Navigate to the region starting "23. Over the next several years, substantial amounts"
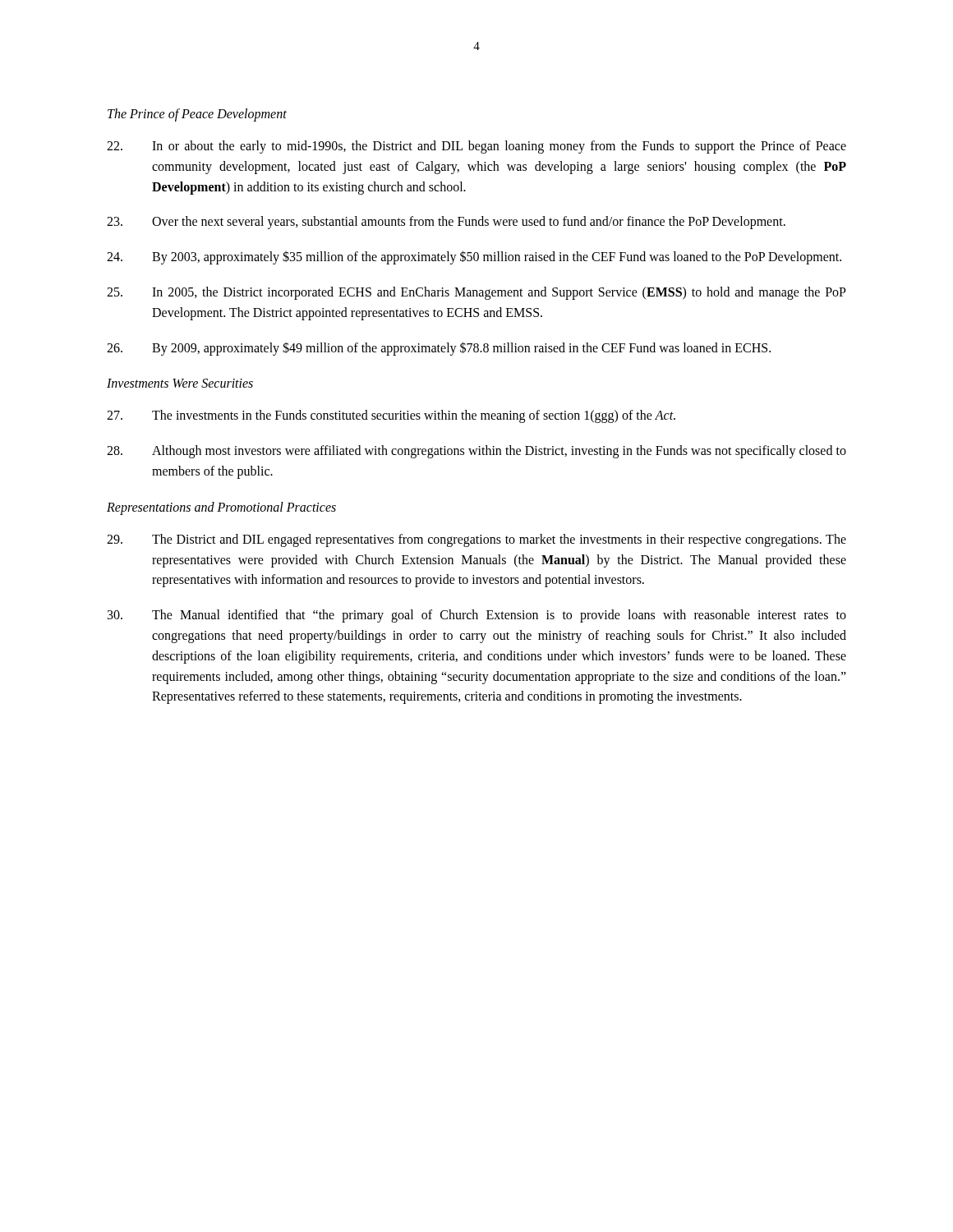The width and height of the screenshot is (953, 1232). point(476,222)
